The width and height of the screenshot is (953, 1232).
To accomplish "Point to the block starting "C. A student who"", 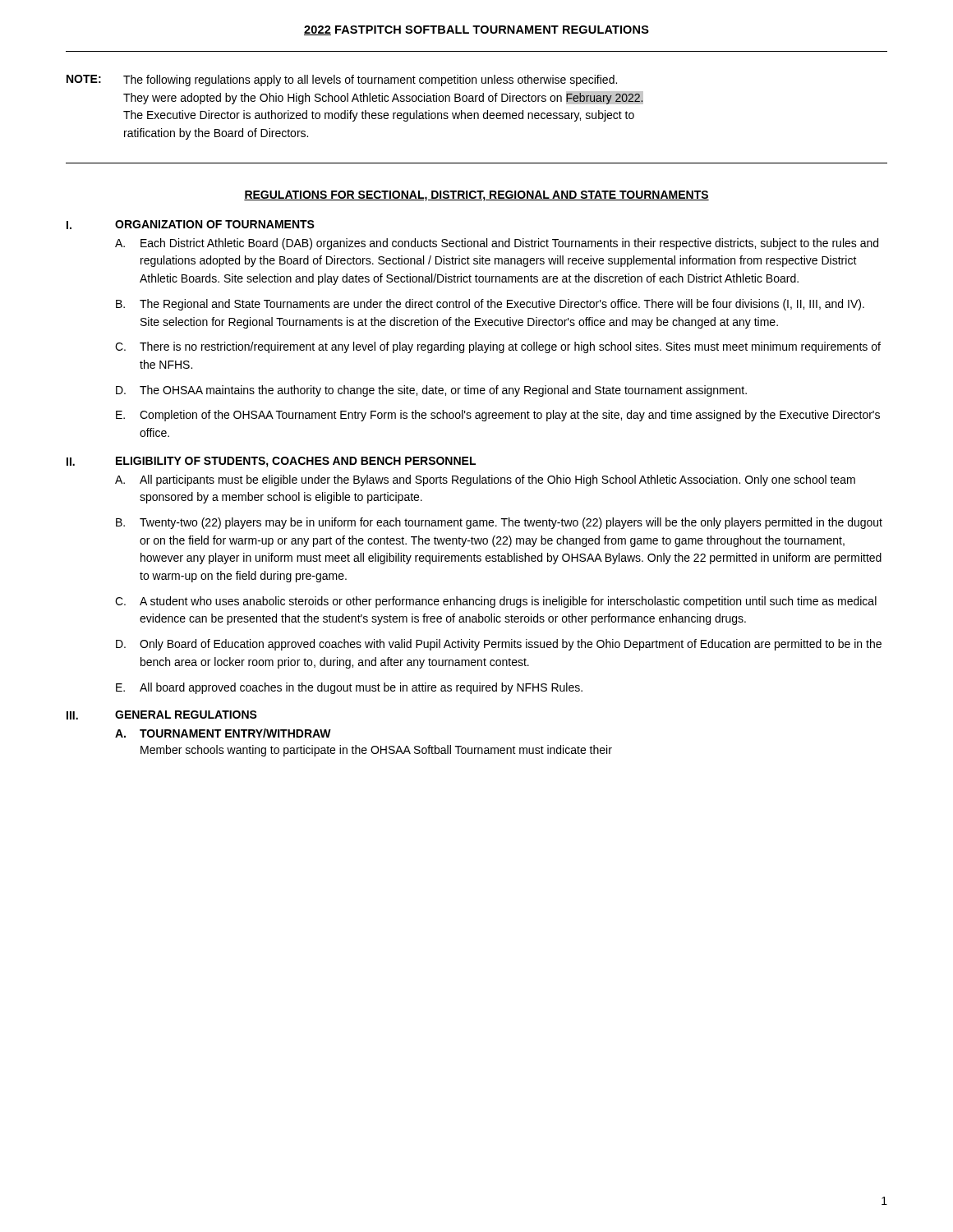I will tap(501, 611).
